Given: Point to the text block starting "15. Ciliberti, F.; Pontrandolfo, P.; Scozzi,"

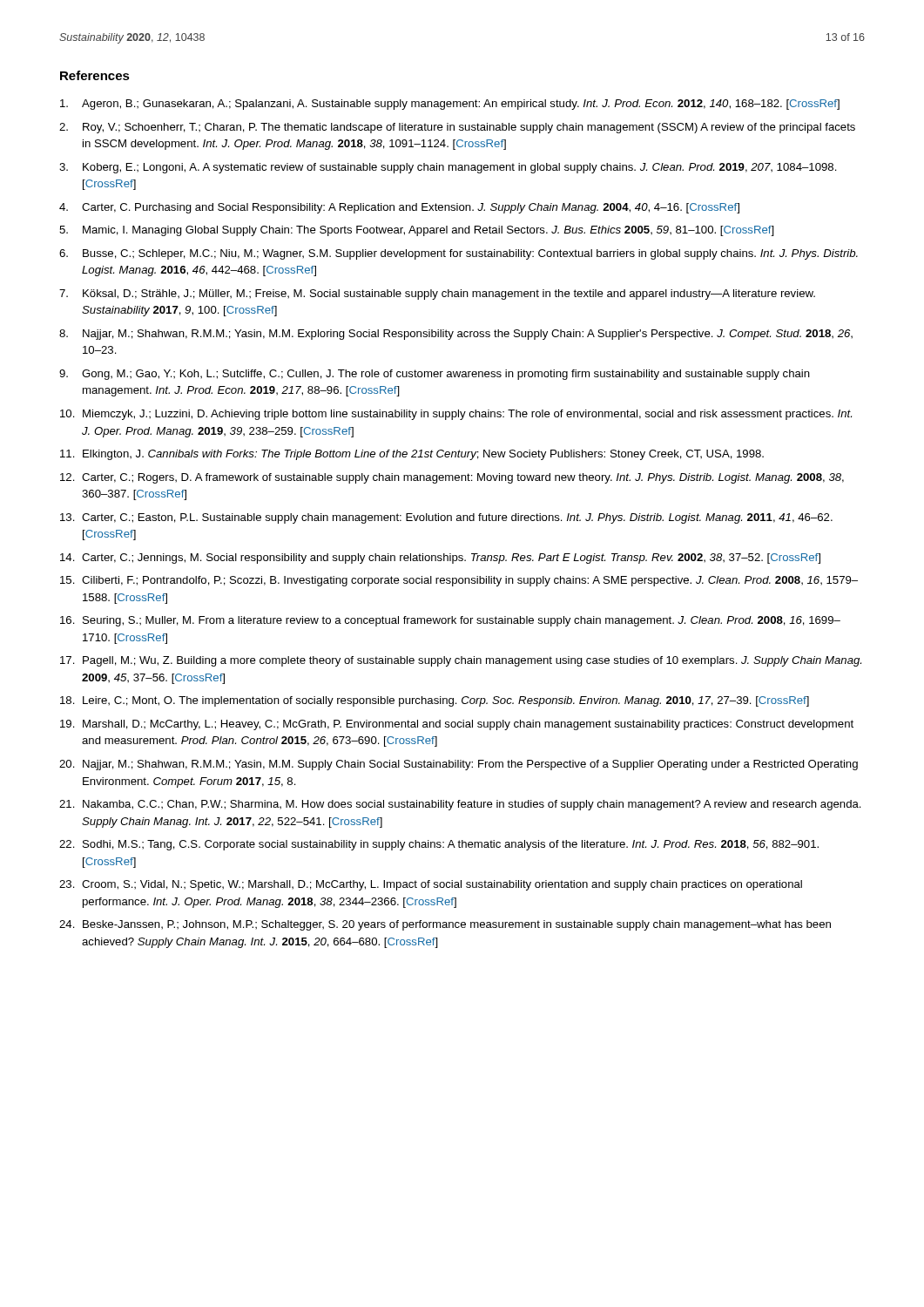Looking at the screenshot, I should point(462,589).
